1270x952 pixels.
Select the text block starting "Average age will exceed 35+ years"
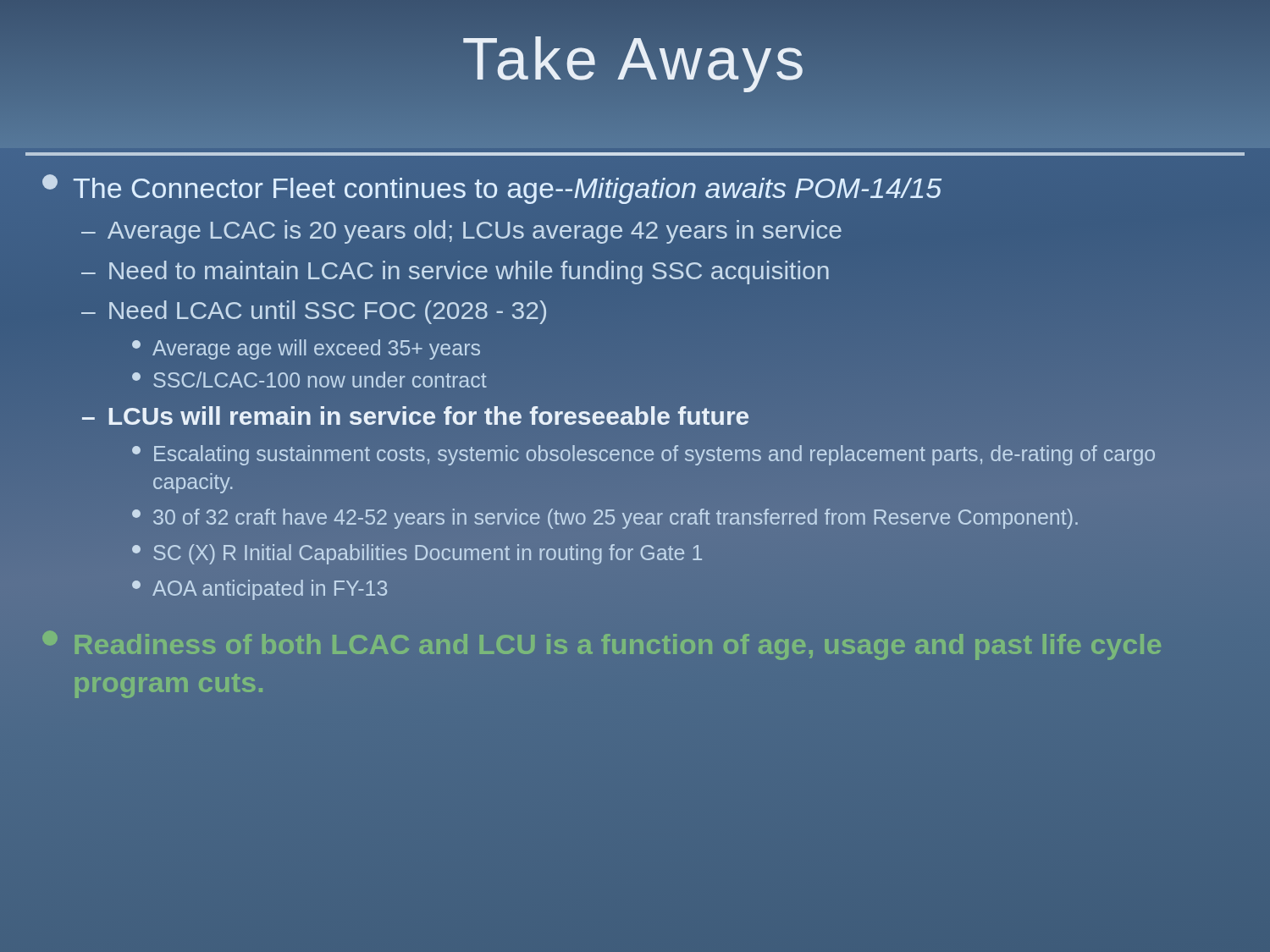[307, 348]
